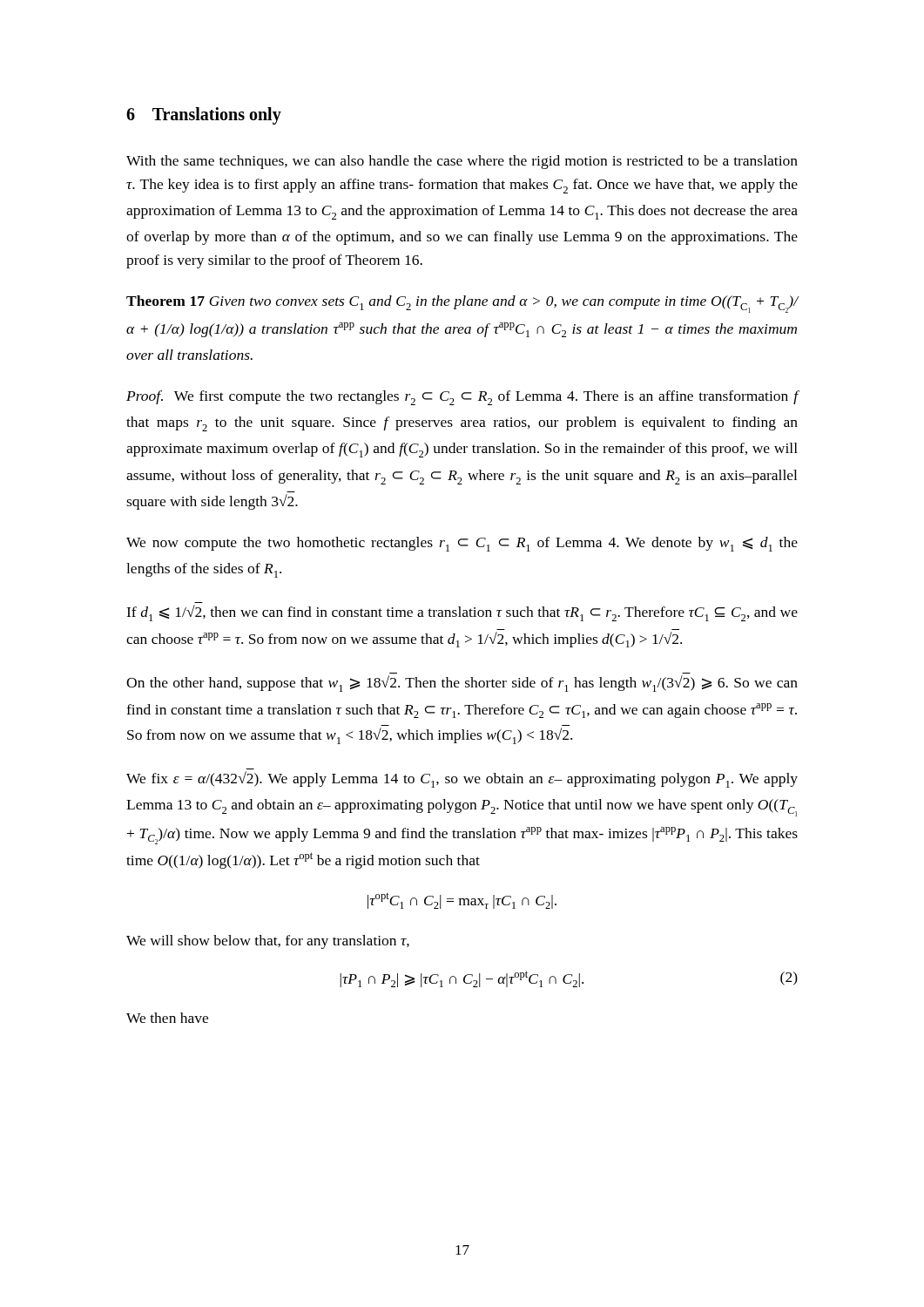Image resolution: width=924 pixels, height=1307 pixels.
Task: Click the passage that begins "We will show below that, for"
Action: [x=268, y=940]
